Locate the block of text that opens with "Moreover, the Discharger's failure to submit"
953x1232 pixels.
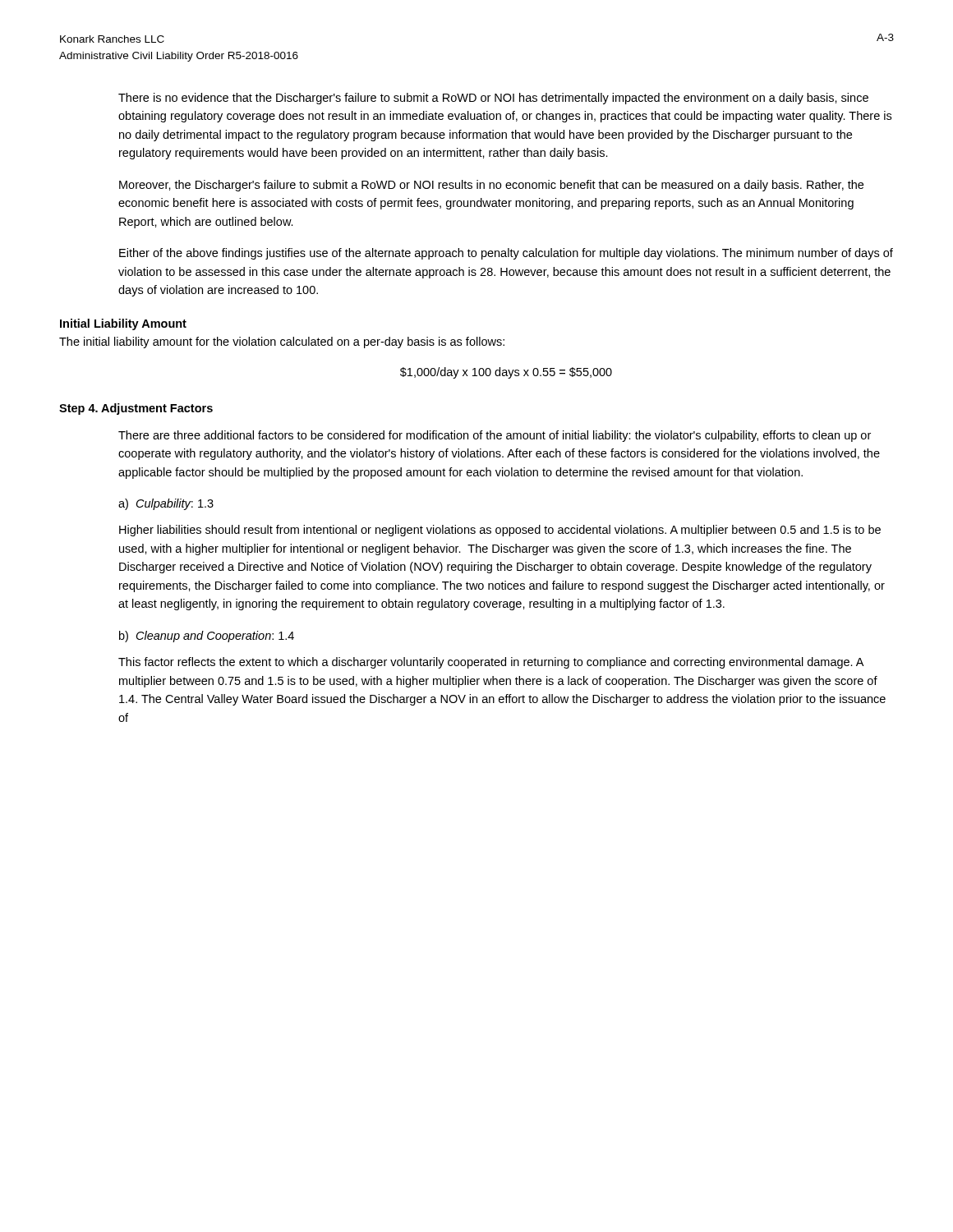pyautogui.click(x=491, y=203)
